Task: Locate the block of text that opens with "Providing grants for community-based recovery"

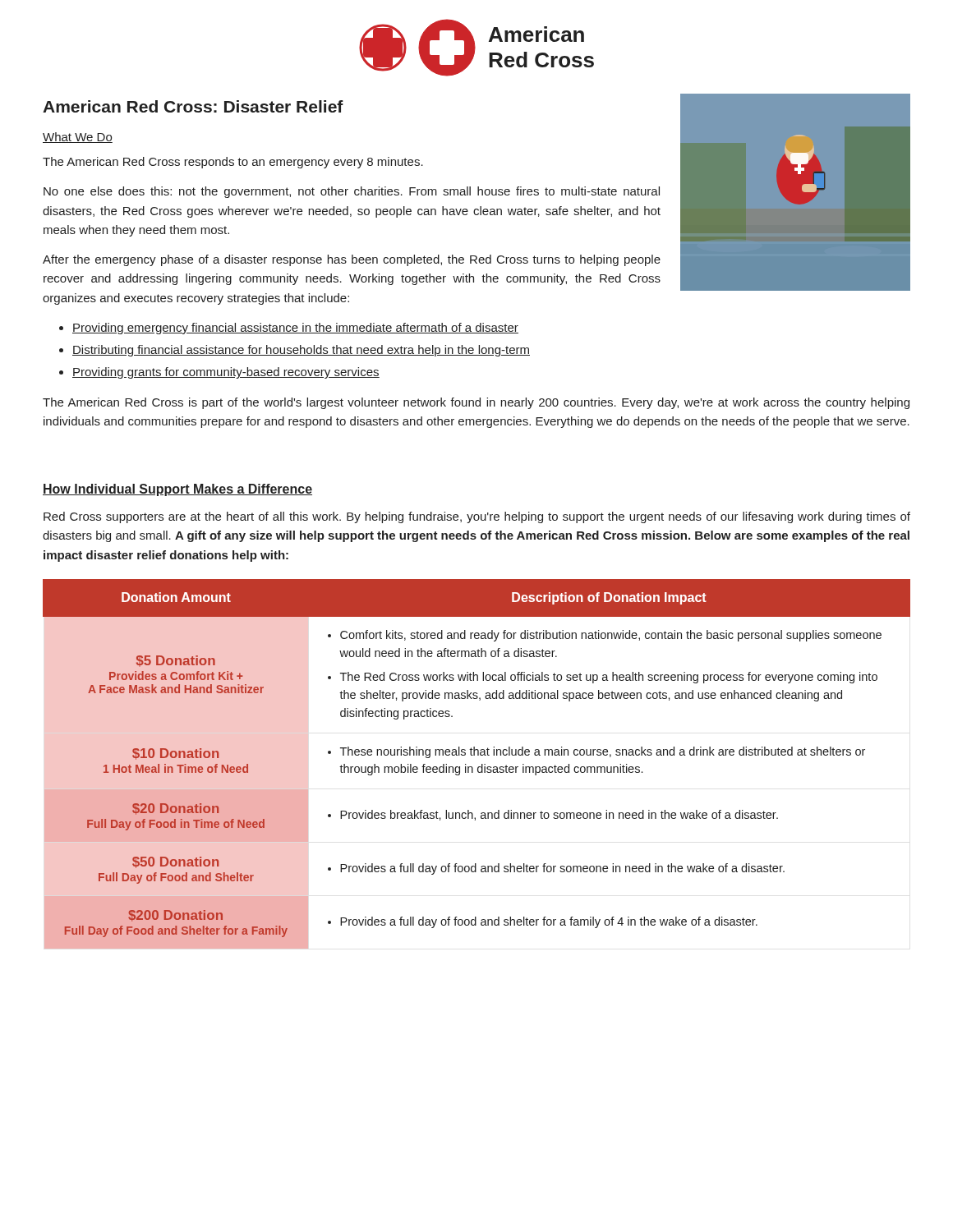Action: (226, 372)
